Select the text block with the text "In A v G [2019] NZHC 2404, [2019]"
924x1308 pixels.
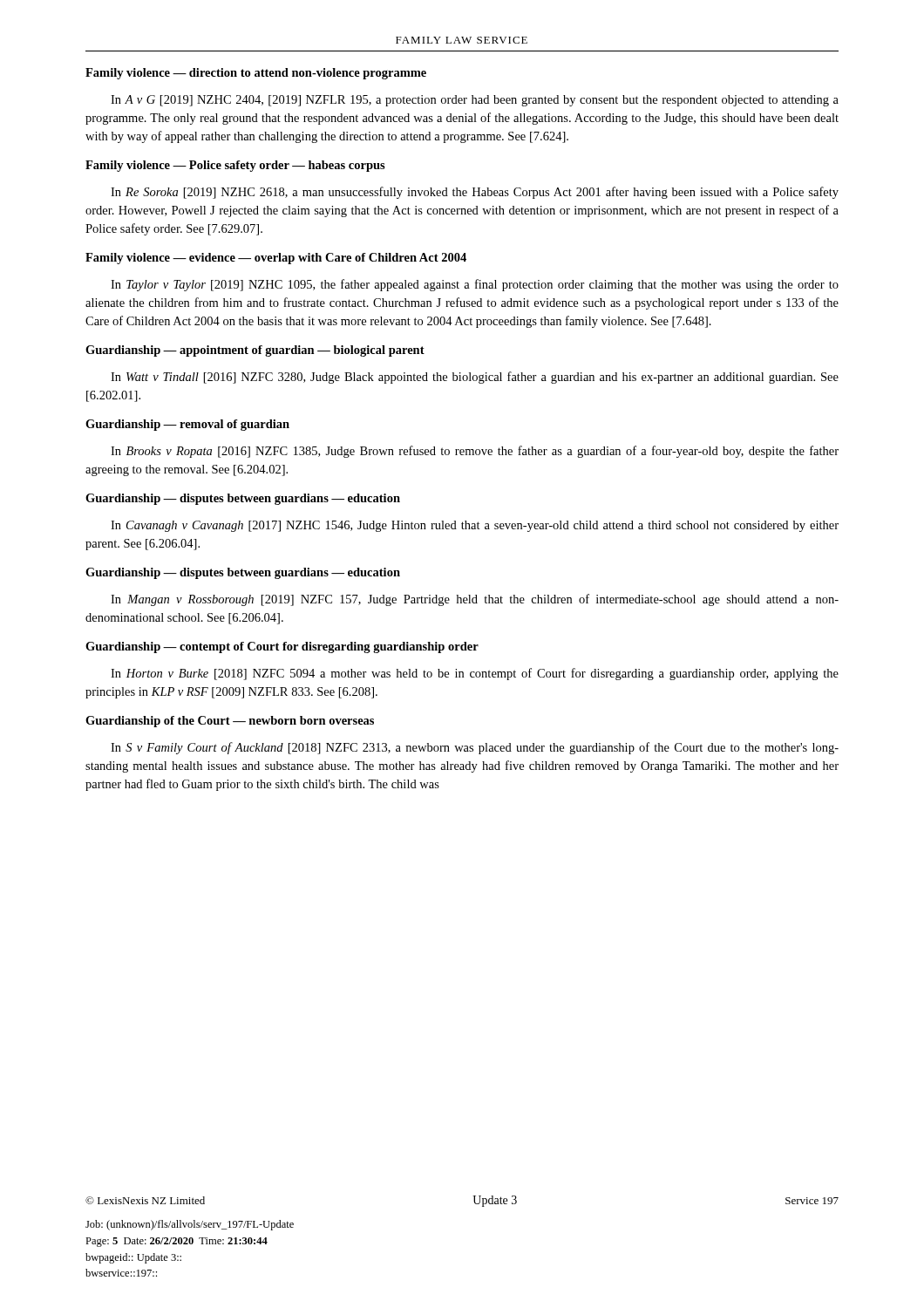[462, 118]
